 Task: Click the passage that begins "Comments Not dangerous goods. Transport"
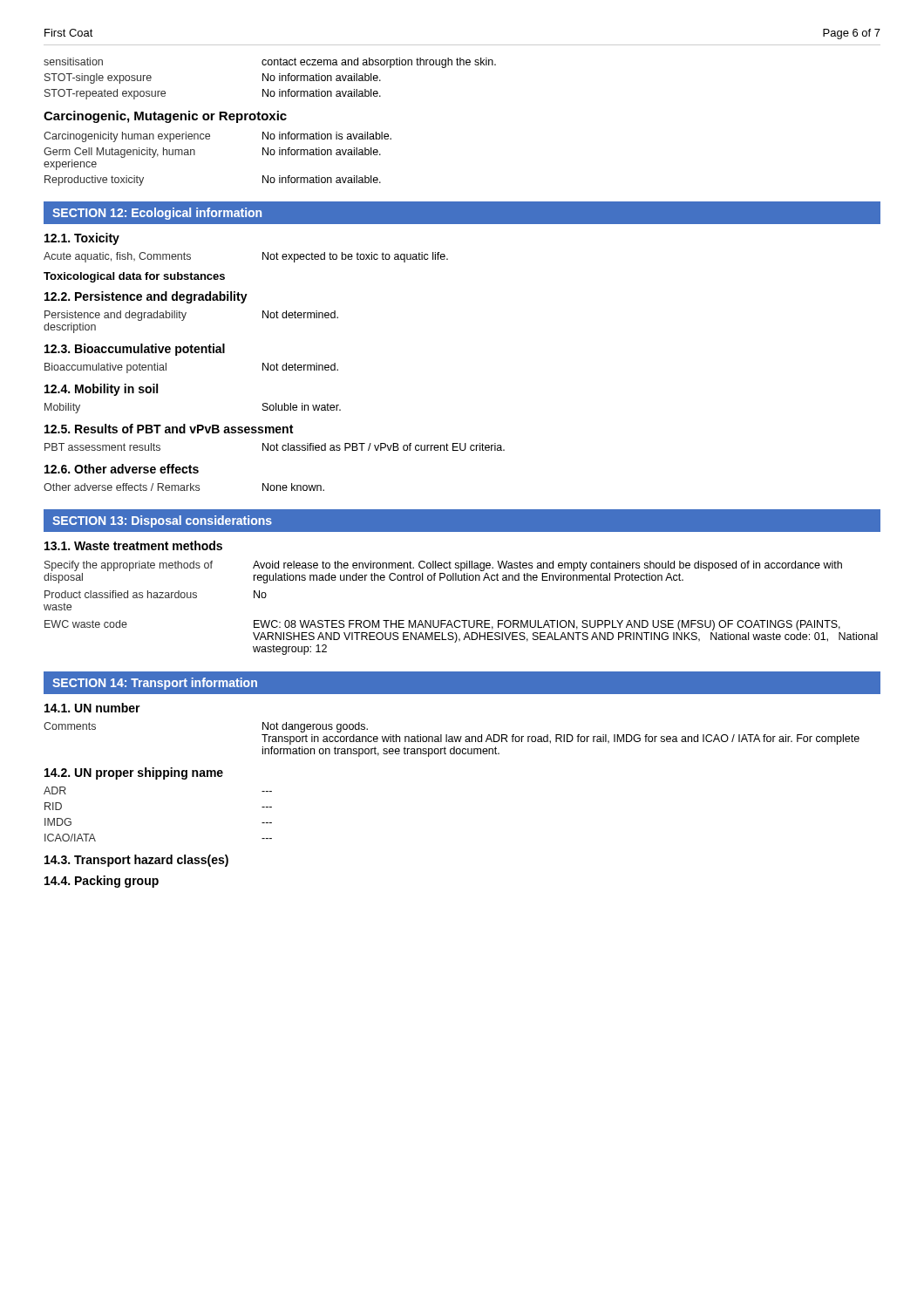pos(462,739)
